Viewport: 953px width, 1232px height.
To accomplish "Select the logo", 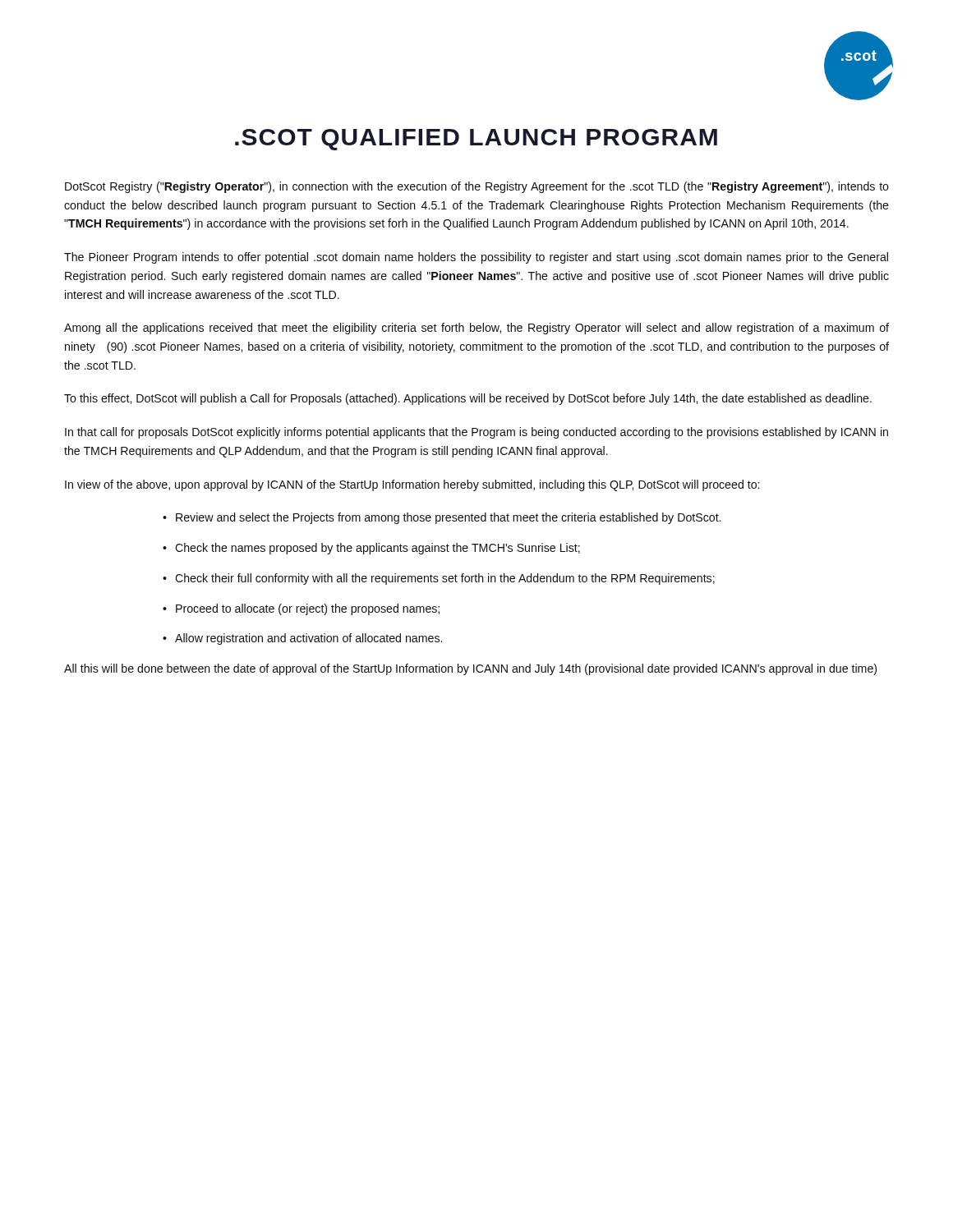I will click(859, 68).
